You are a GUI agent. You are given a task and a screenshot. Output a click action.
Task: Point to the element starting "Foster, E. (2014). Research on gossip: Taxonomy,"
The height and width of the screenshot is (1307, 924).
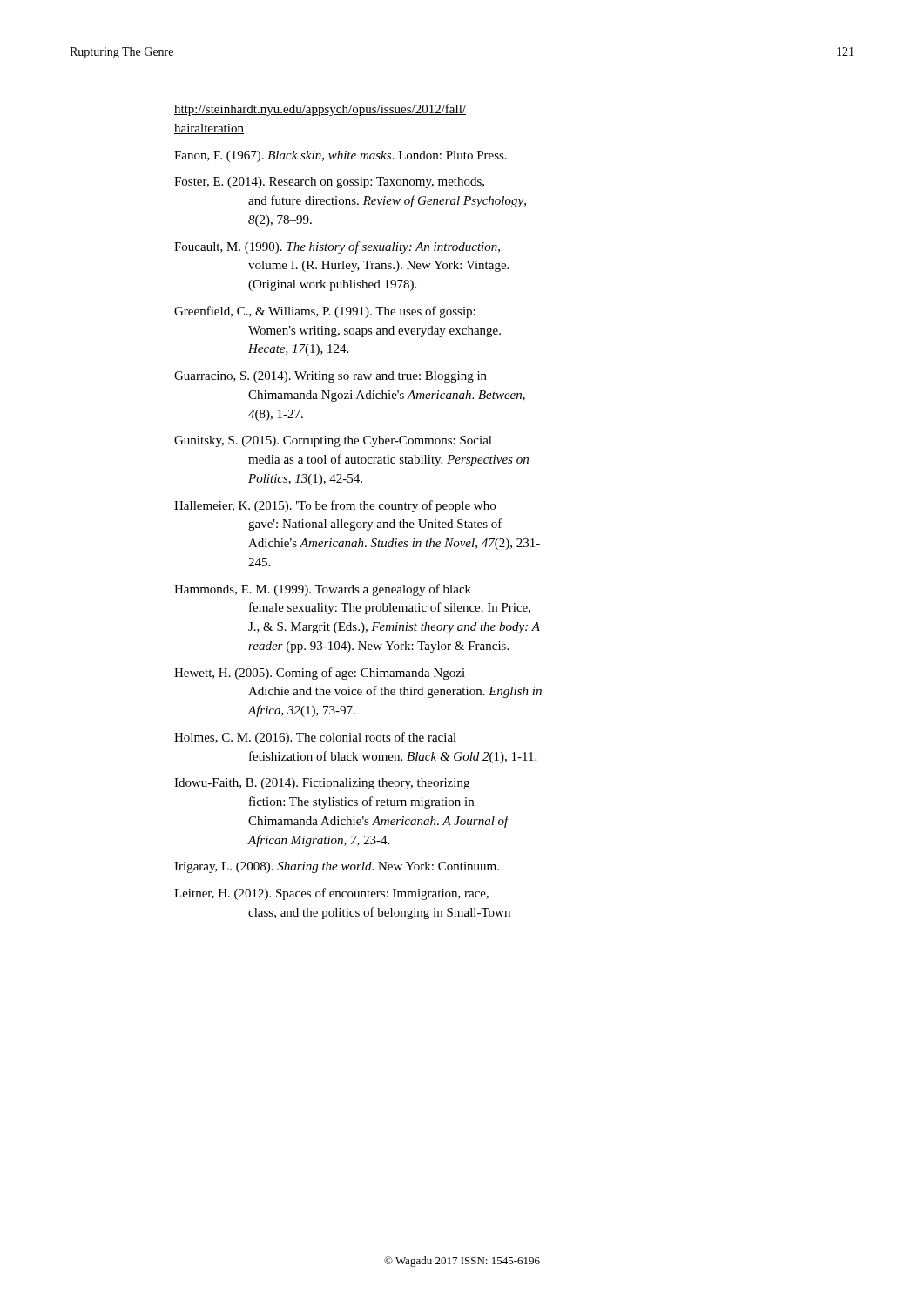350,200
